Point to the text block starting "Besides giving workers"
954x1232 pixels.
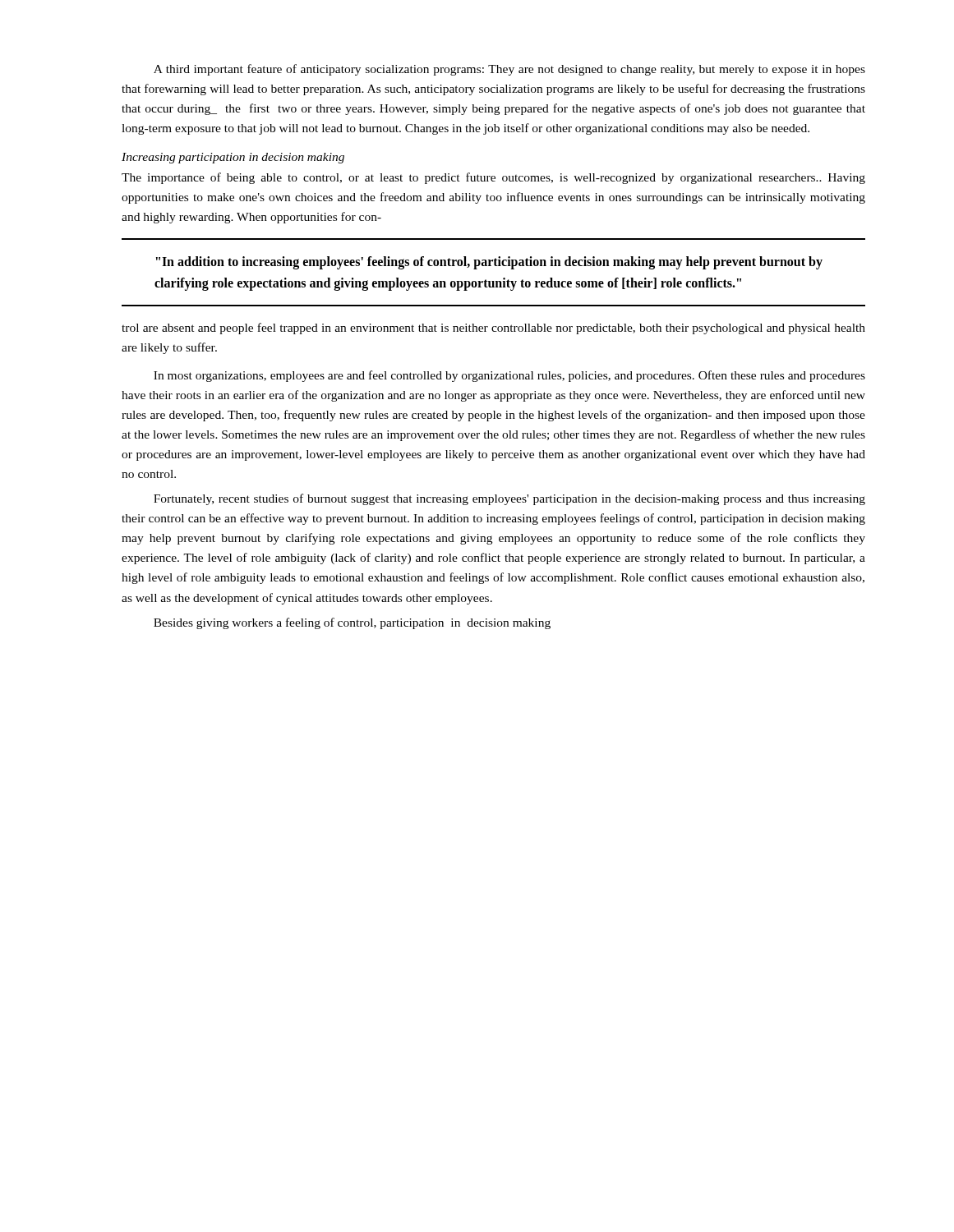493,622
